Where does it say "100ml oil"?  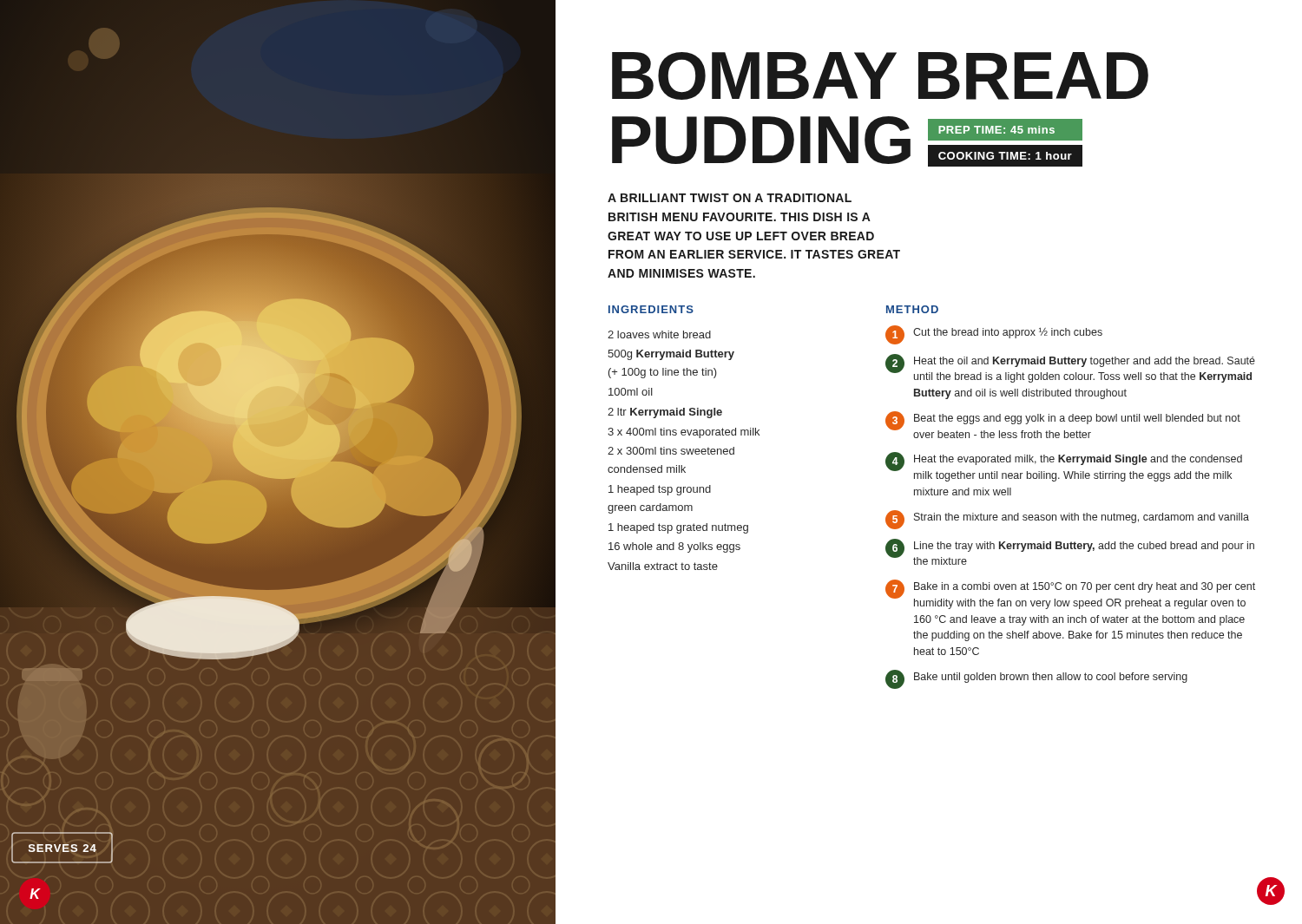tap(630, 392)
